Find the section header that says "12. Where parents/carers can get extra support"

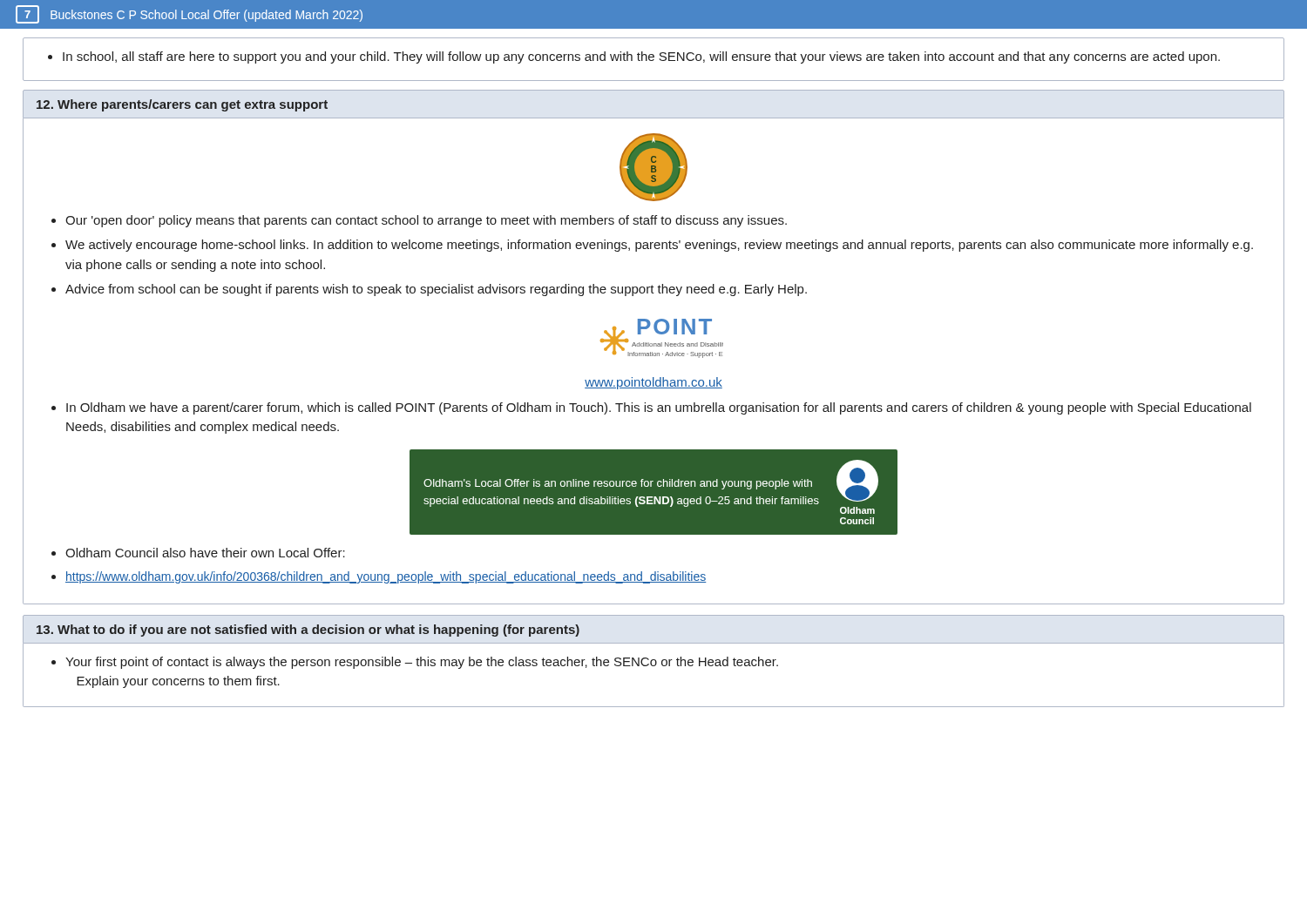[182, 104]
